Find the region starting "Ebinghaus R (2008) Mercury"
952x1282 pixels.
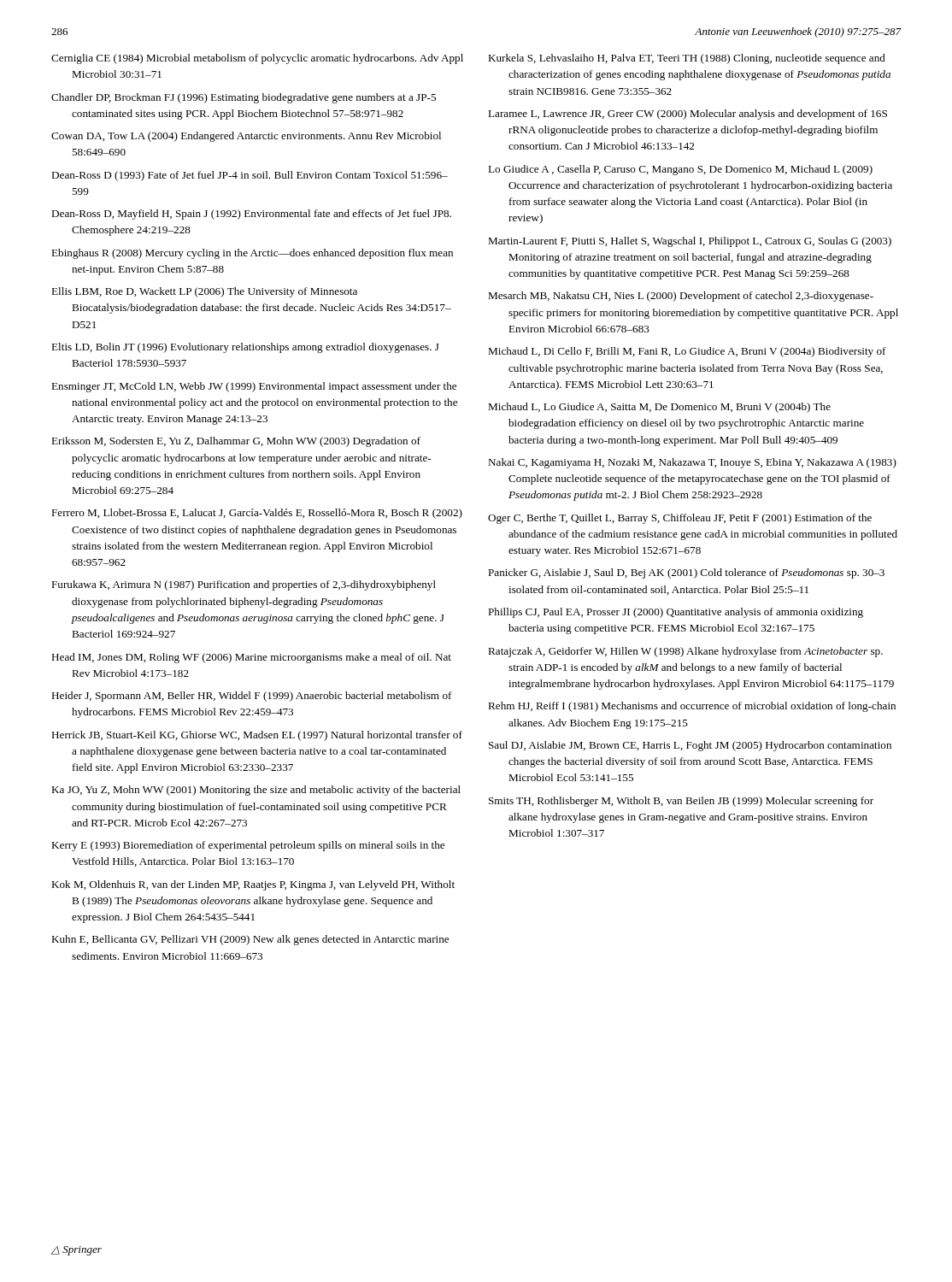tap(252, 261)
